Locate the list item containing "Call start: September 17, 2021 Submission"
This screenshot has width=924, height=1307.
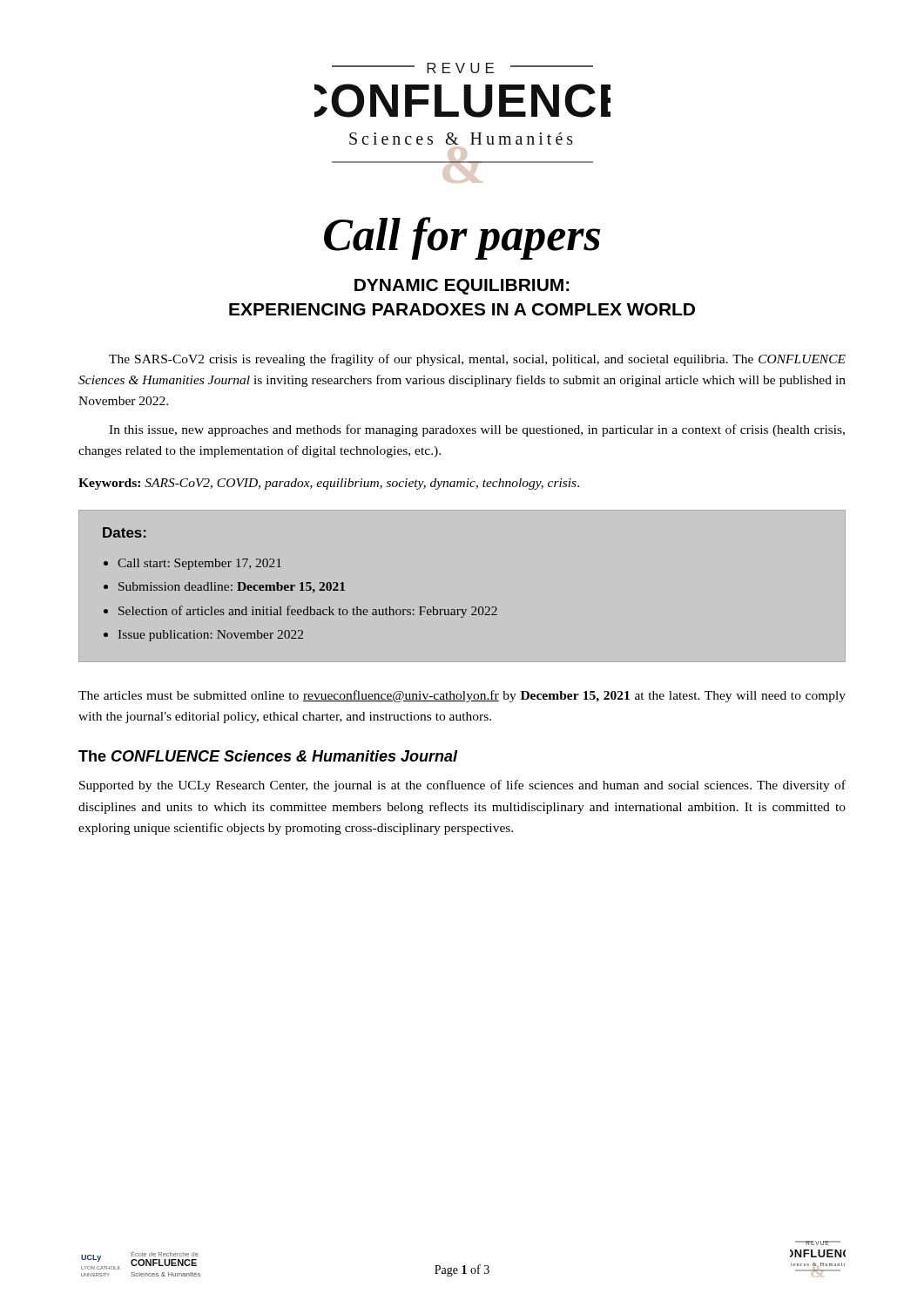coord(470,598)
